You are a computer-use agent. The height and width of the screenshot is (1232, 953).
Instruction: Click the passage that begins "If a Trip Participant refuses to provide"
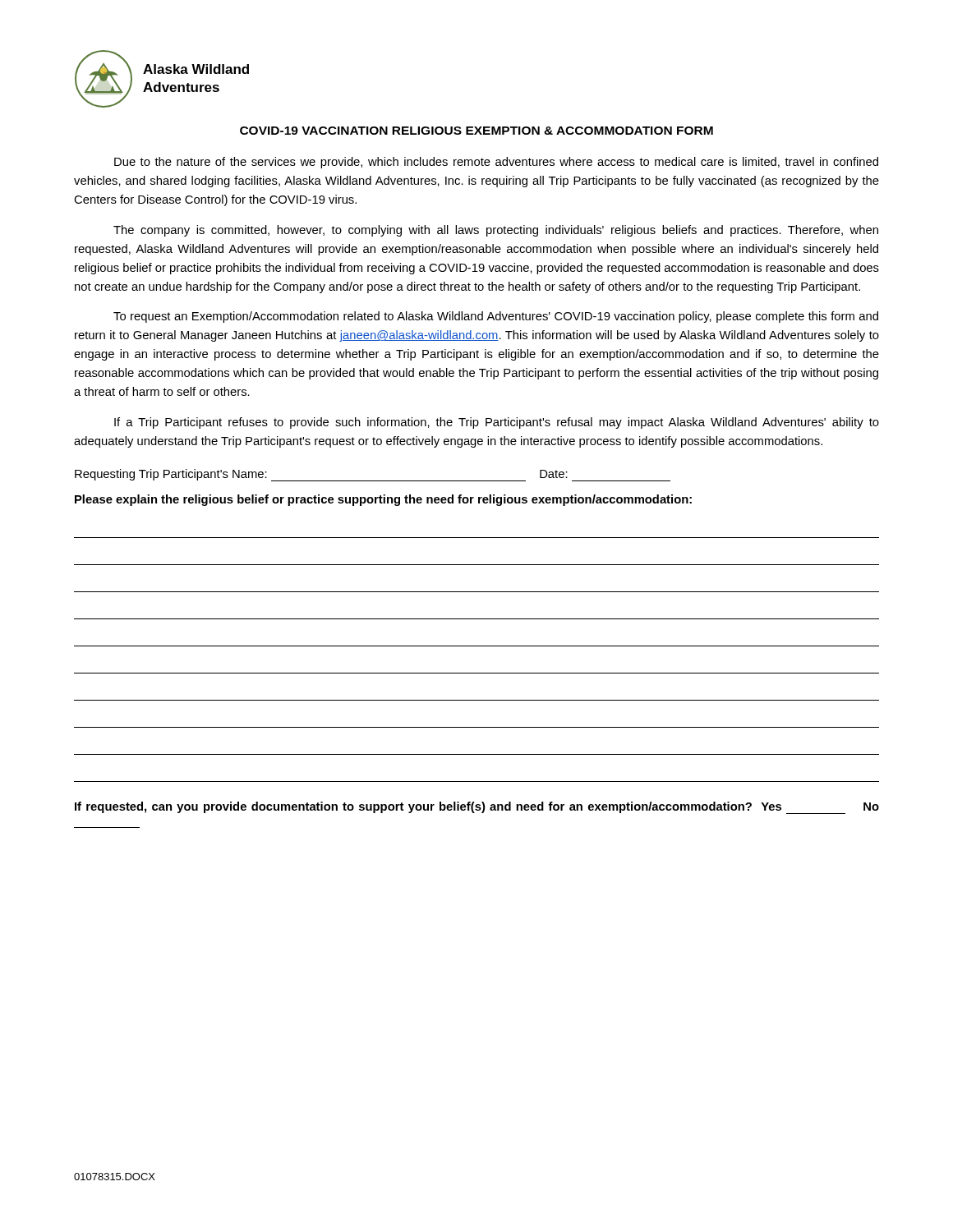(x=476, y=432)
